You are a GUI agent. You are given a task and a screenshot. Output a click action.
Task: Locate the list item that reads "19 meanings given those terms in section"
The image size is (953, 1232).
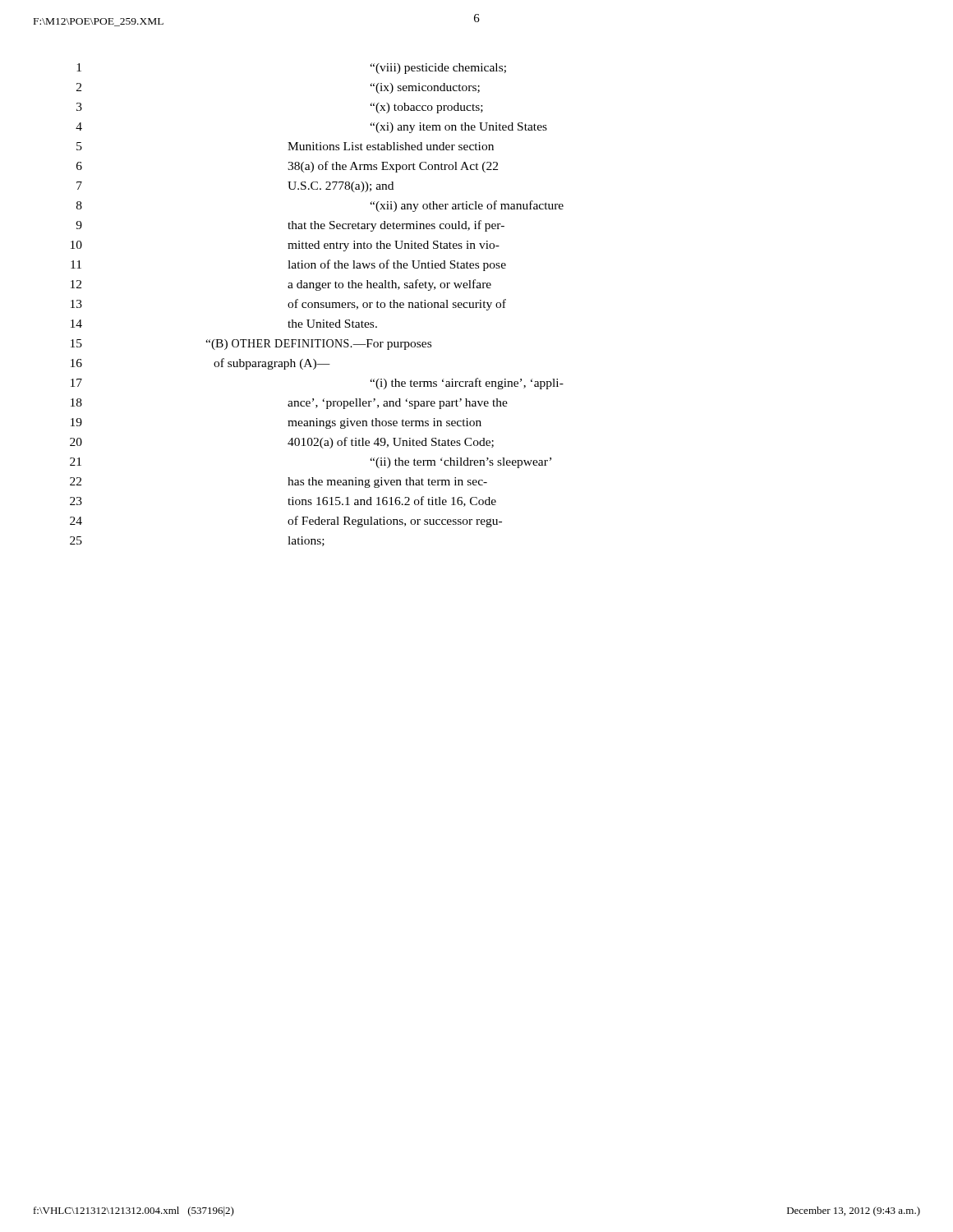click(x=476, y=422)
